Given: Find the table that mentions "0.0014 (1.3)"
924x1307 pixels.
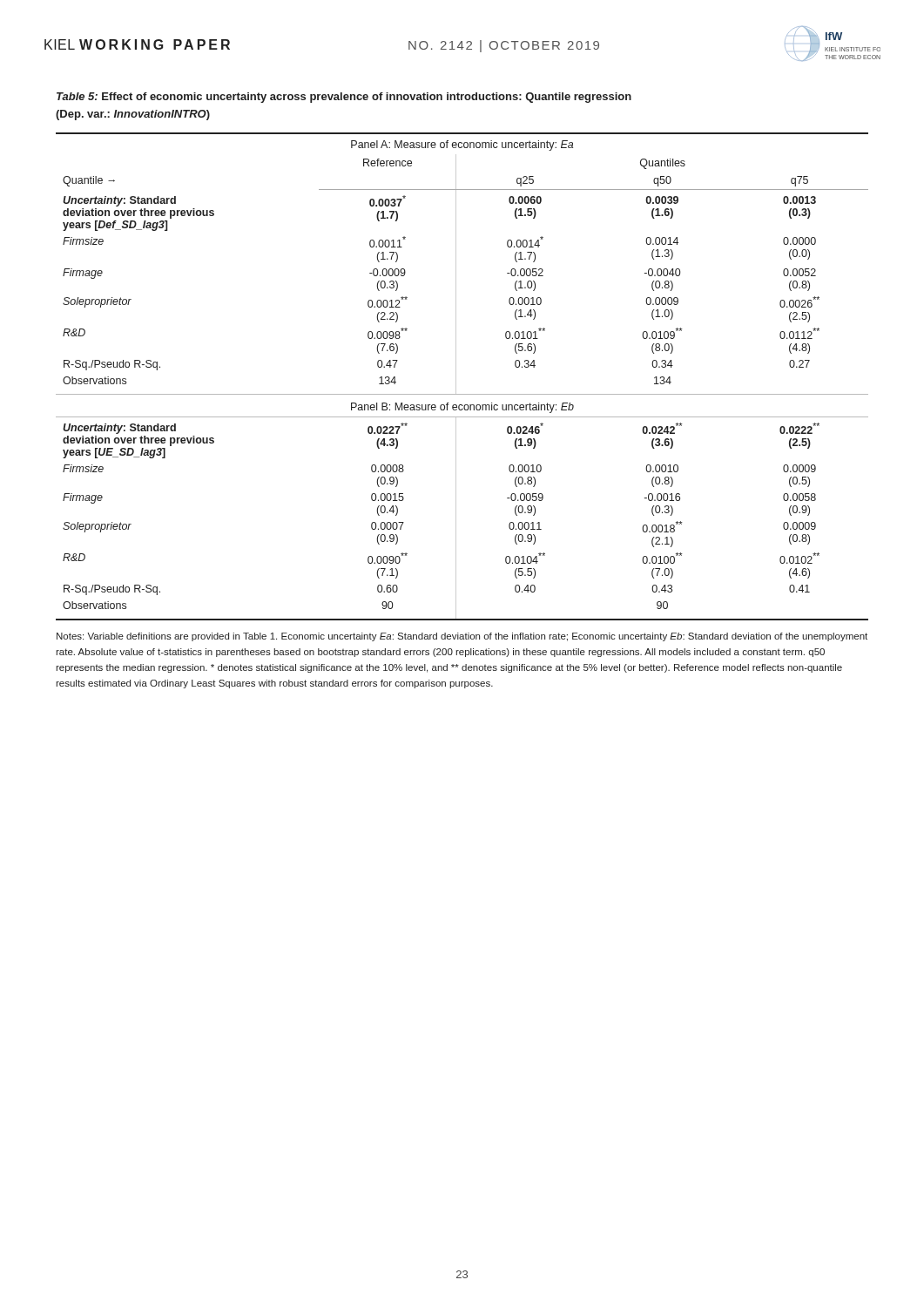Looking at the screenshot, I should point(462,377).
